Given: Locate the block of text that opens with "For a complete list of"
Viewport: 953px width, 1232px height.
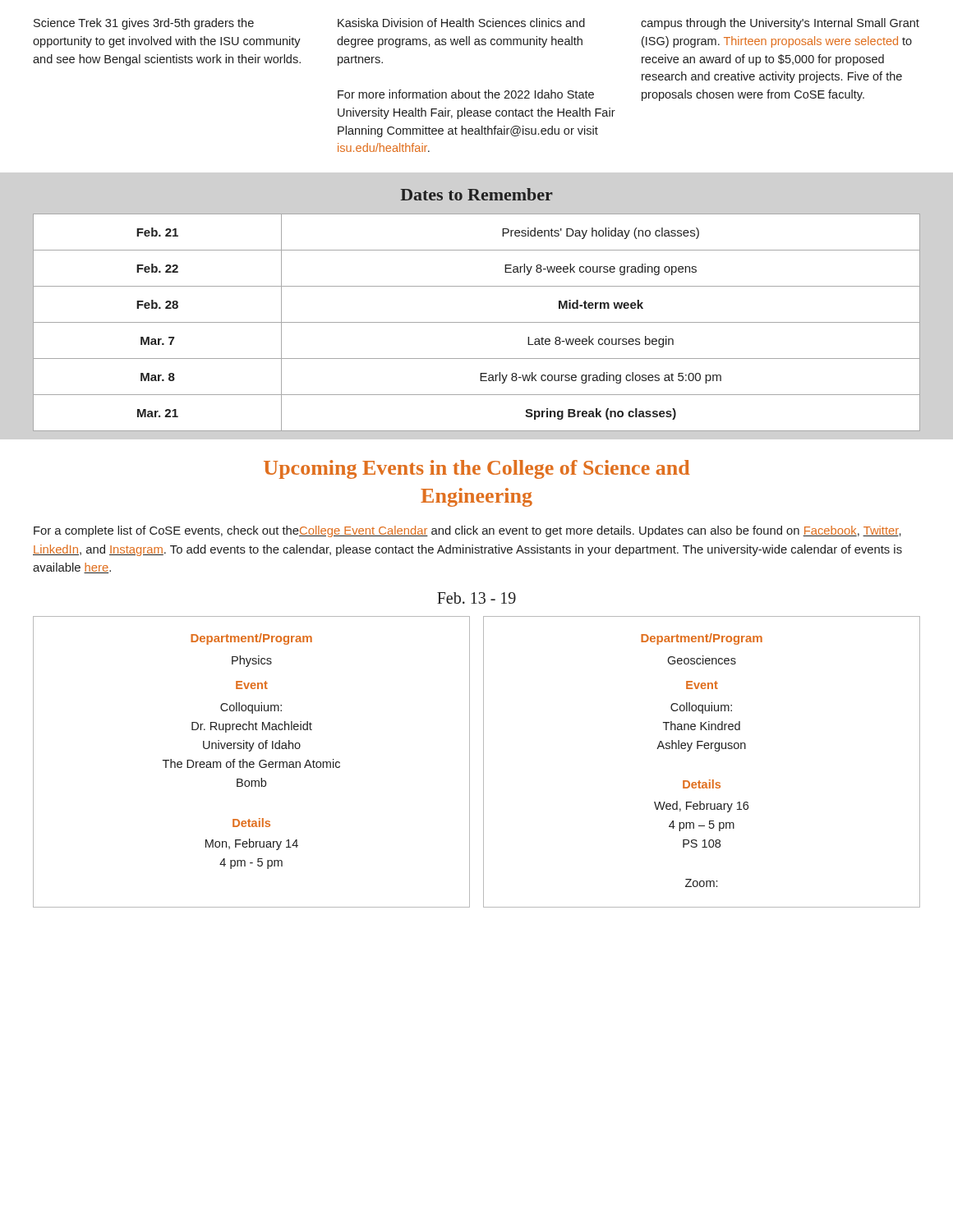Looking at the screenshot, I should tap(467, 549).
